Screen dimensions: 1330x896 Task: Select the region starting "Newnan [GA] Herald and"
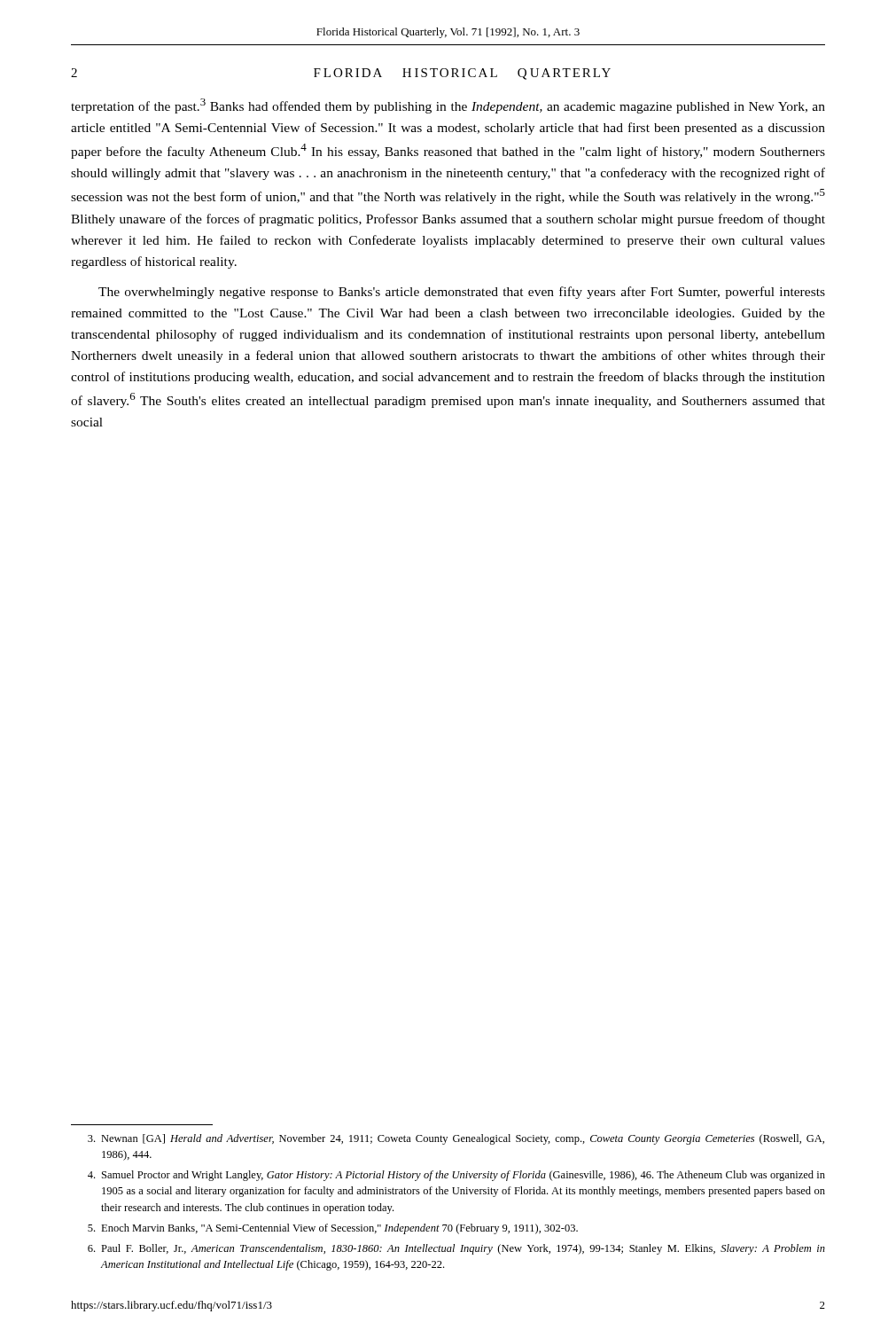pyautogui.click(x=448, y=1147)
